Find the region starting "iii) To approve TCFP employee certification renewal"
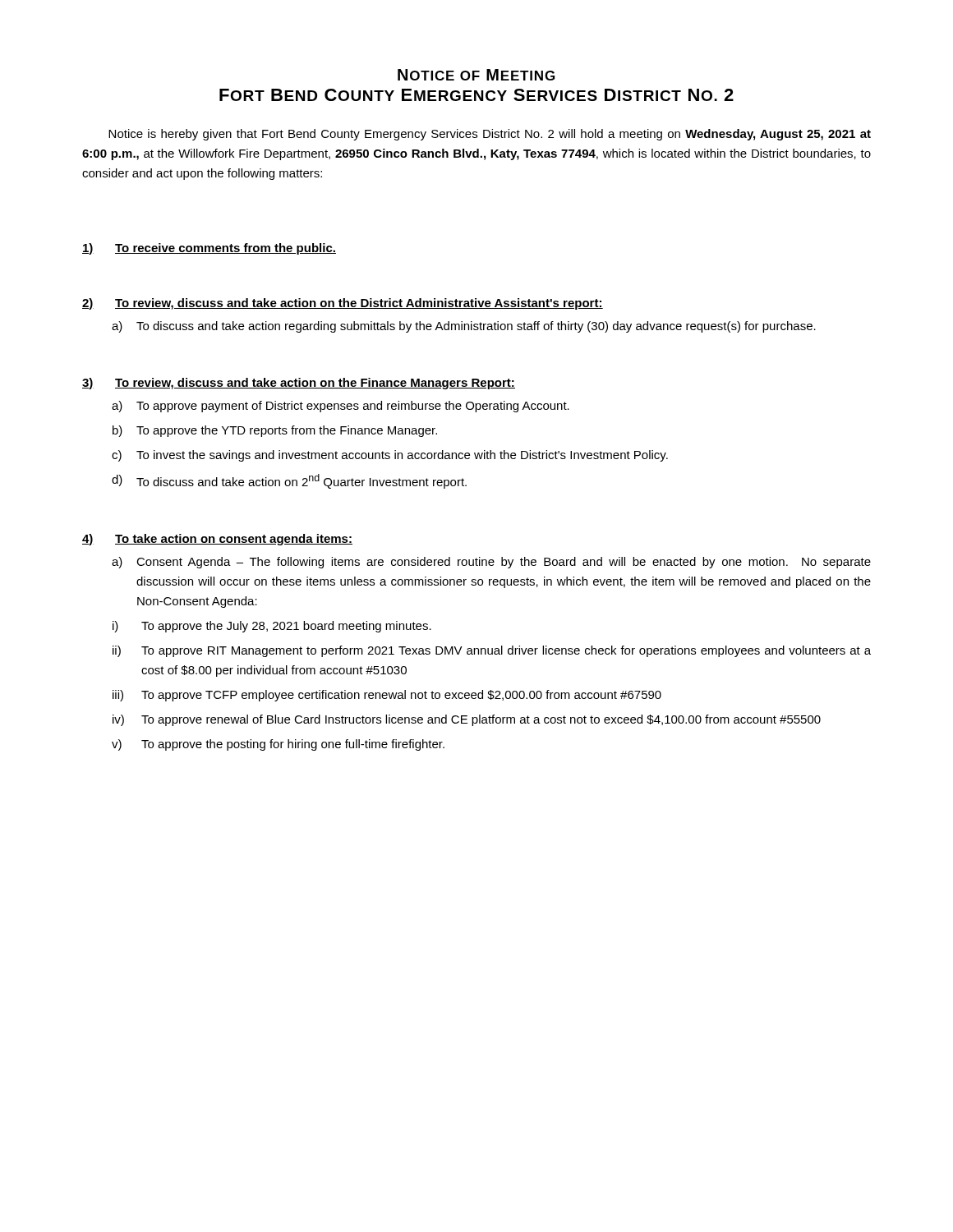This screenshot has height=1232, width=953. point(491,695)
